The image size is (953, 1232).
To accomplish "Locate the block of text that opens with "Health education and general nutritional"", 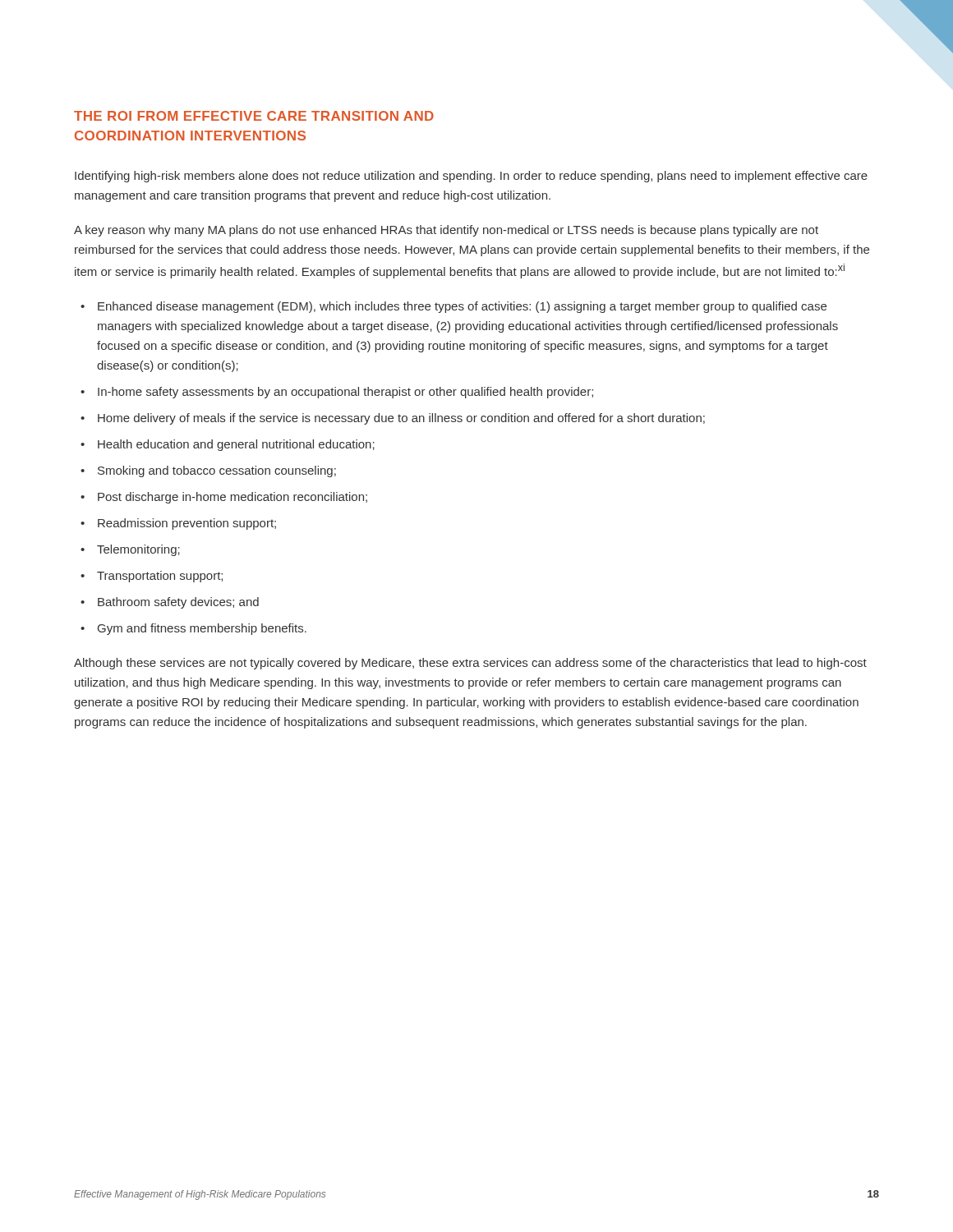I will click(x=236, y=444).
